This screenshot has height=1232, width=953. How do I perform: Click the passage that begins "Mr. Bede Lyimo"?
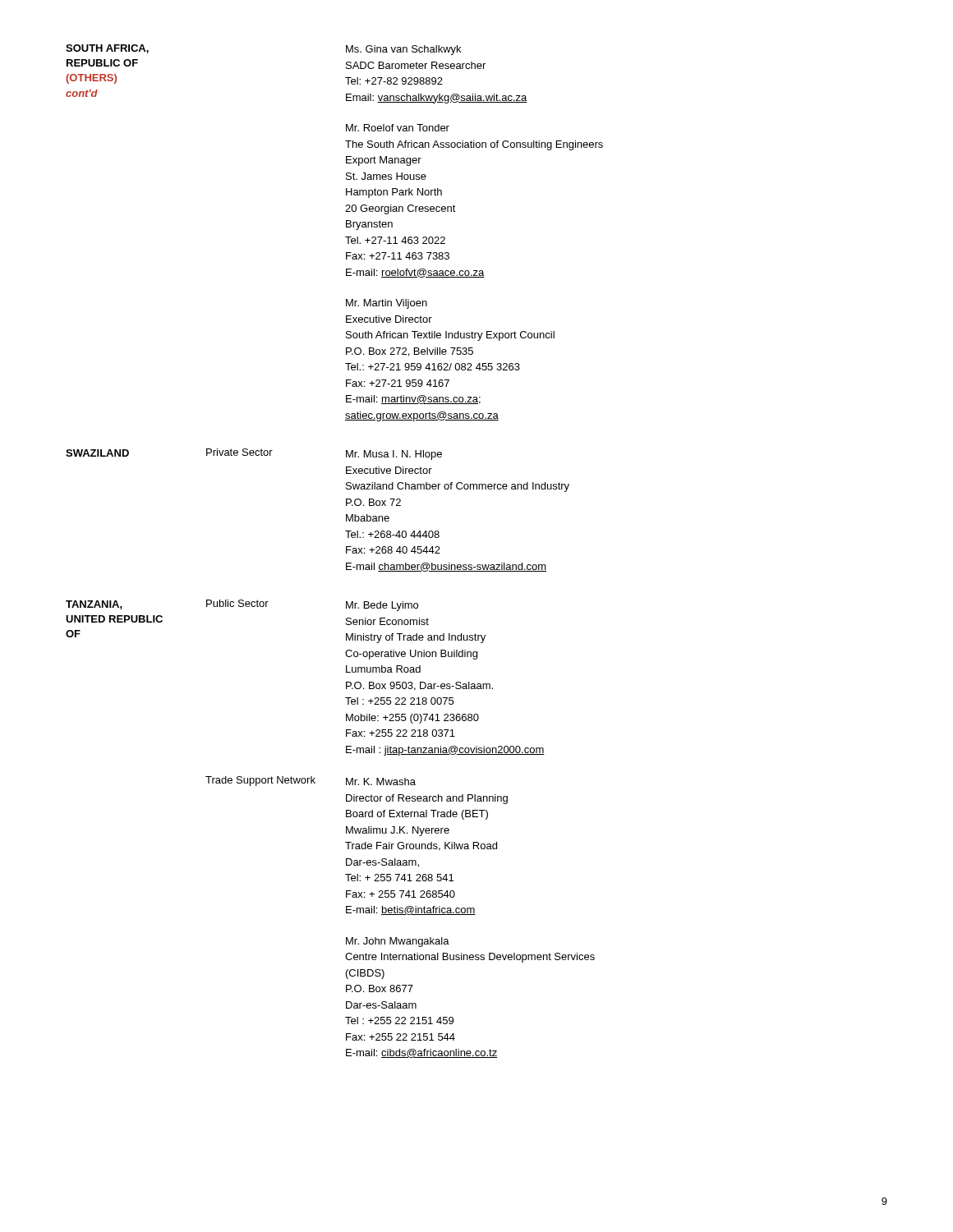[445, 677]
